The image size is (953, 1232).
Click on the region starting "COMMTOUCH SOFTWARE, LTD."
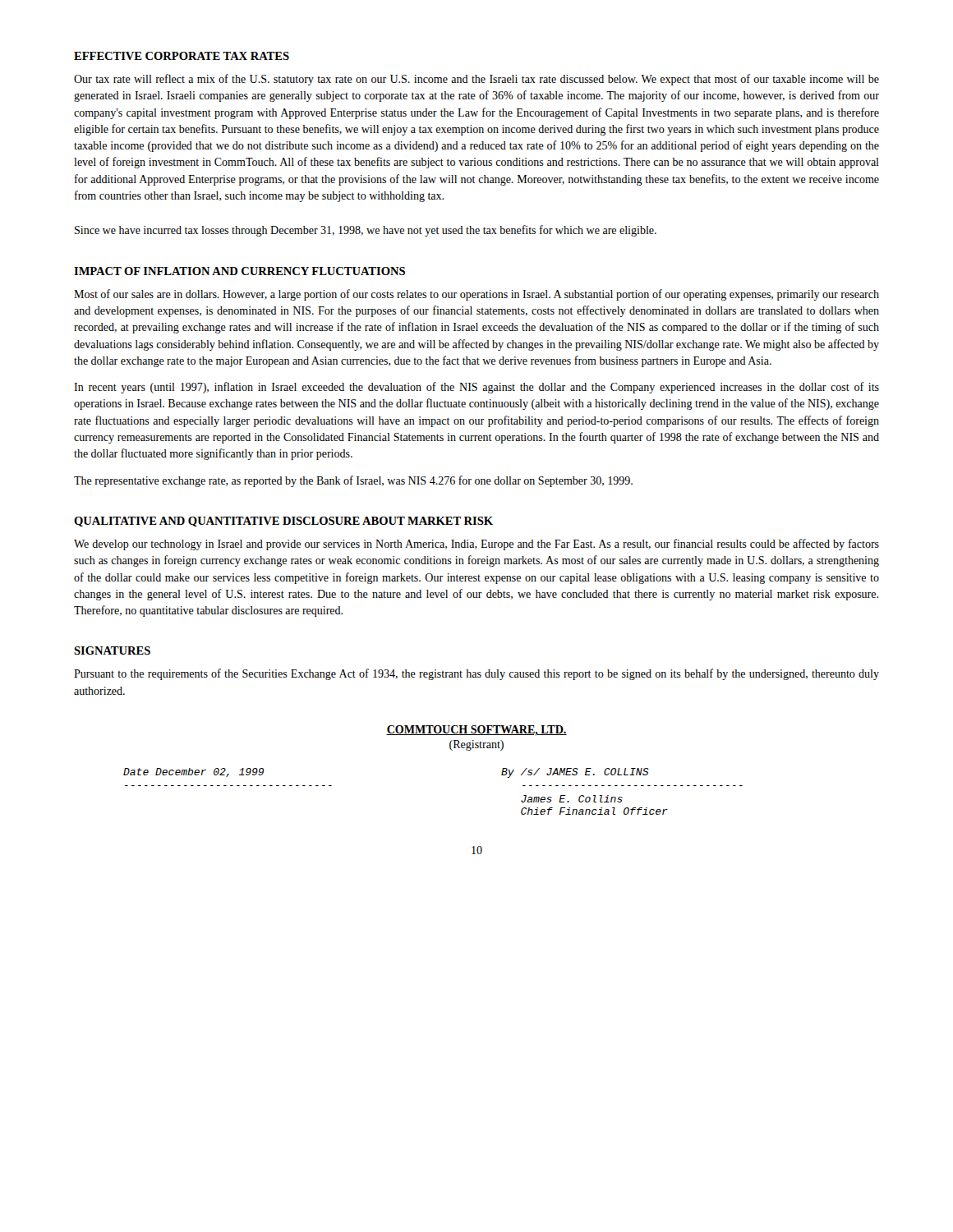[476, 730]
